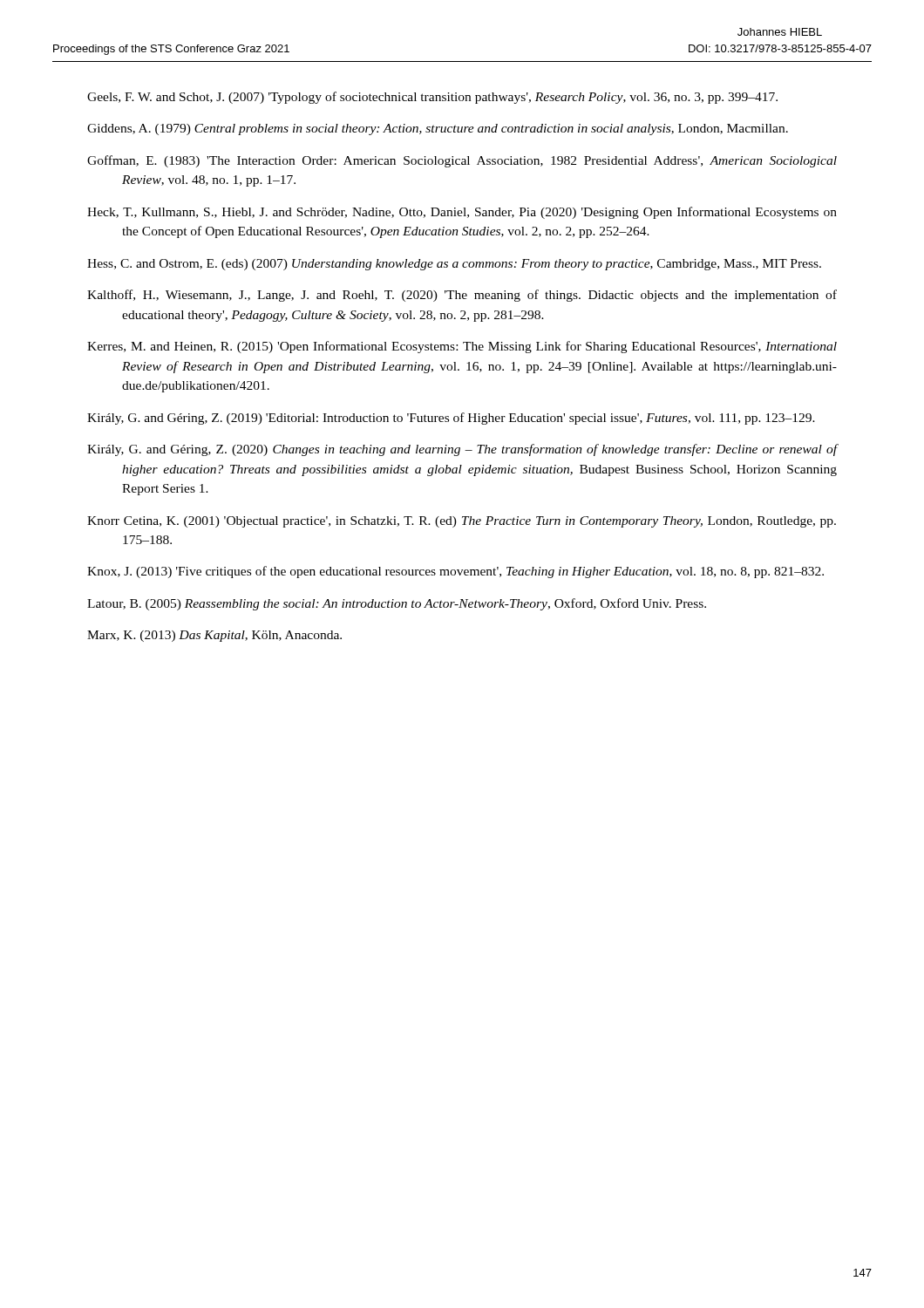924x1308 pixels.
Task: Select the text block starting "Giddens, A. (1979) Central problems in social"
Action: pos(438,128)
